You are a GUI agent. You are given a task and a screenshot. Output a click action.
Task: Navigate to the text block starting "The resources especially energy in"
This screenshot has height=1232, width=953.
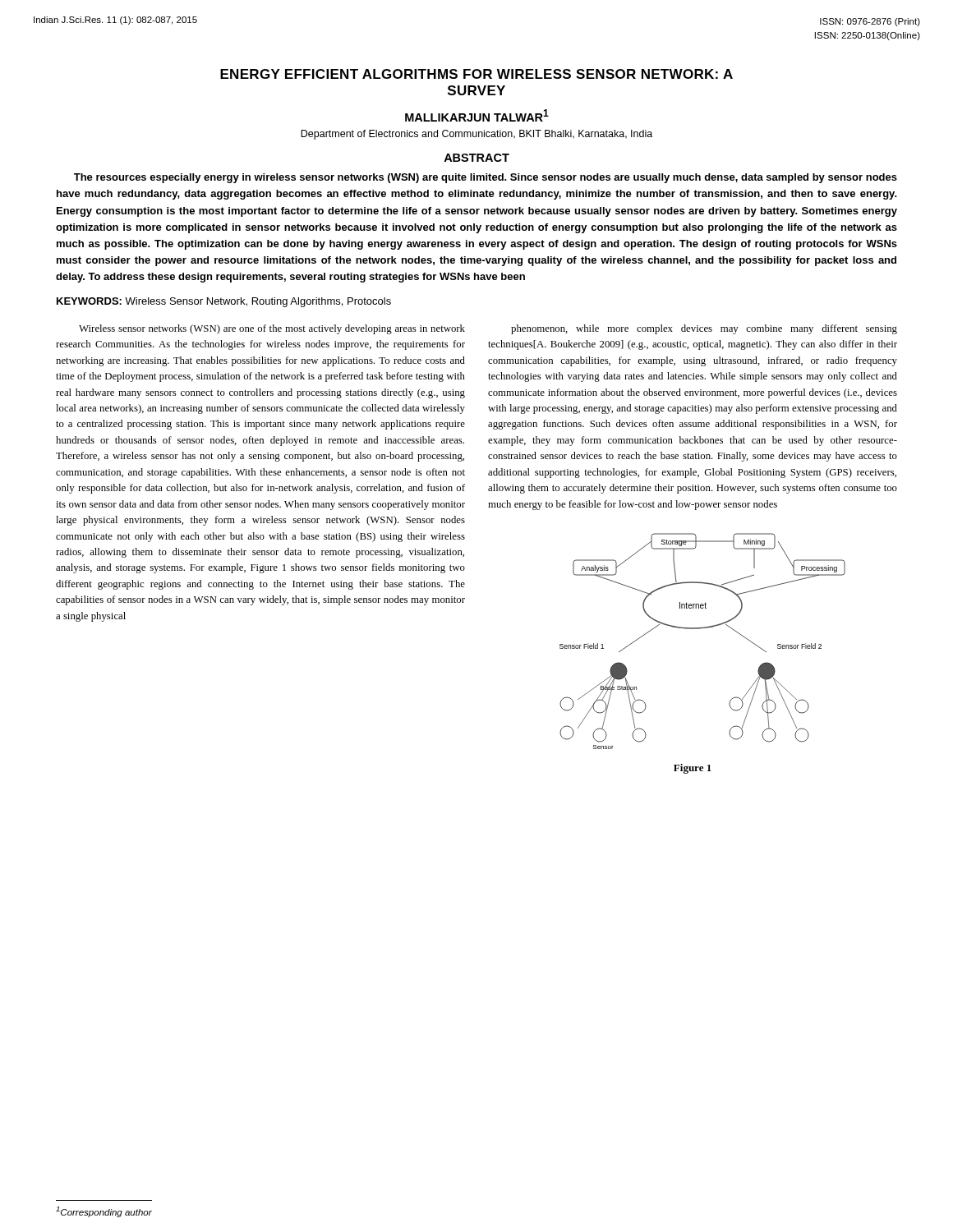coord(476,227)
